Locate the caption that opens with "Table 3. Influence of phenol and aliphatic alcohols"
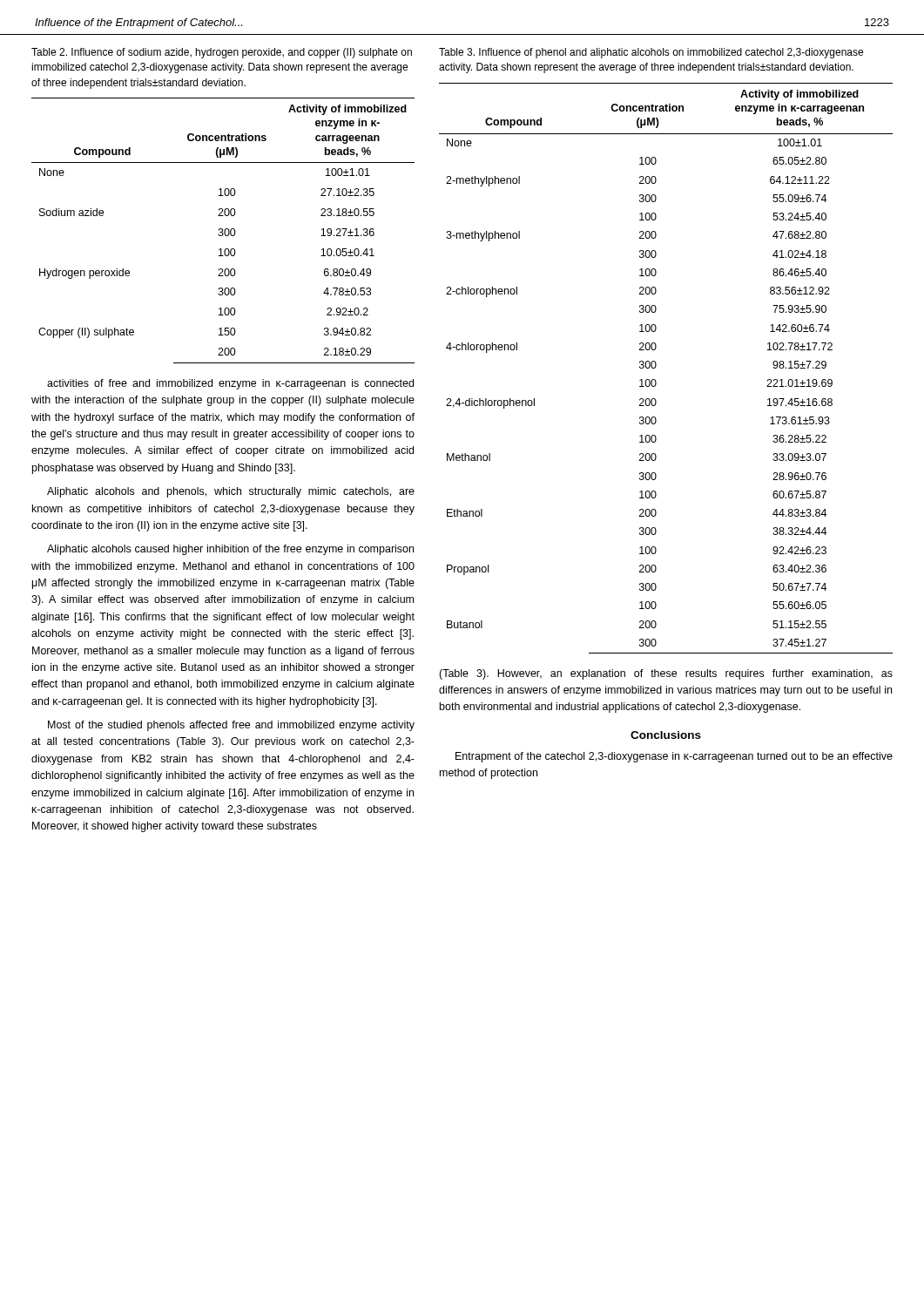 pyautogui.click(x=651, y=60)
